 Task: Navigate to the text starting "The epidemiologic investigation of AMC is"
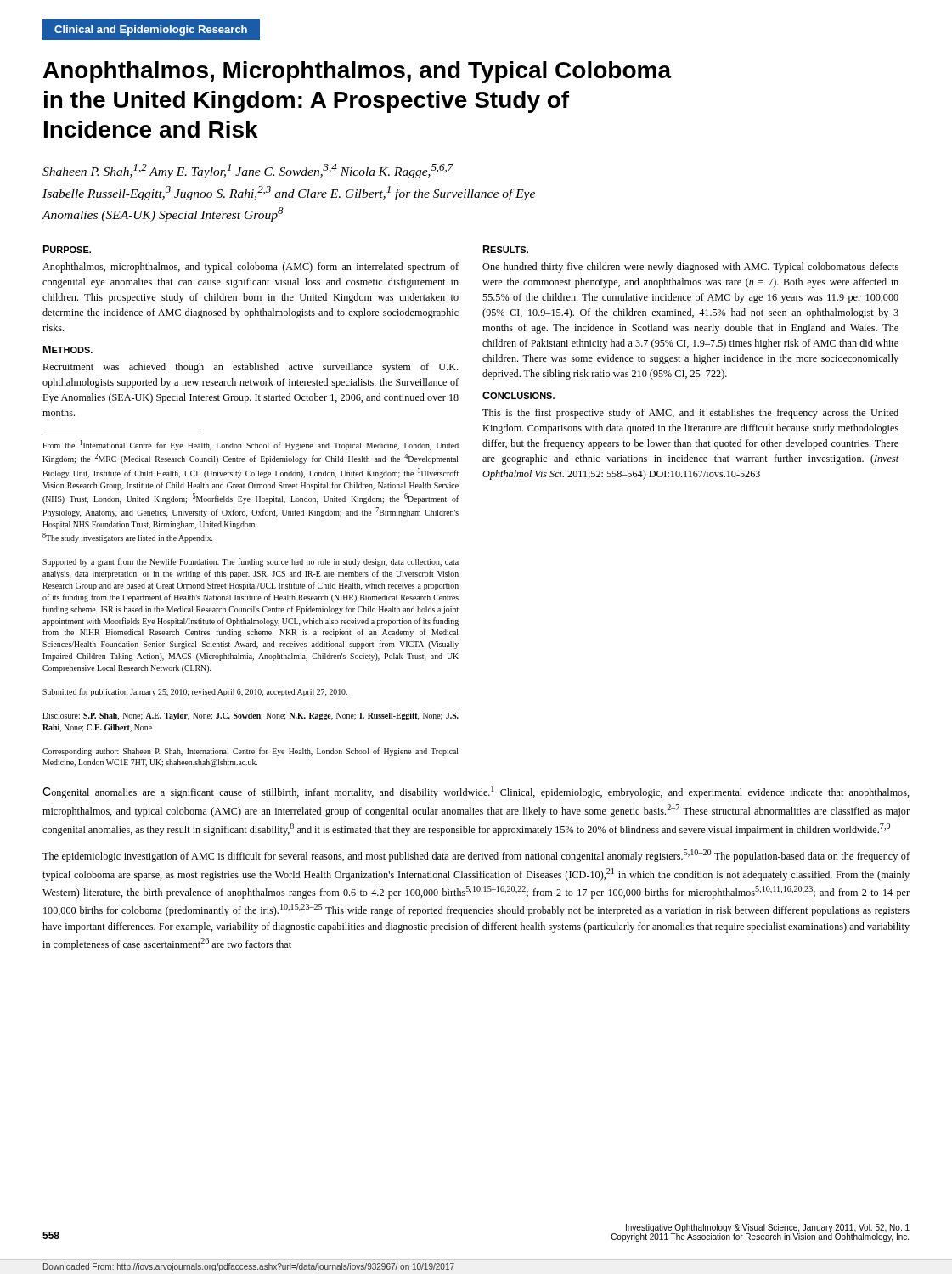click(x=476, y=899)
